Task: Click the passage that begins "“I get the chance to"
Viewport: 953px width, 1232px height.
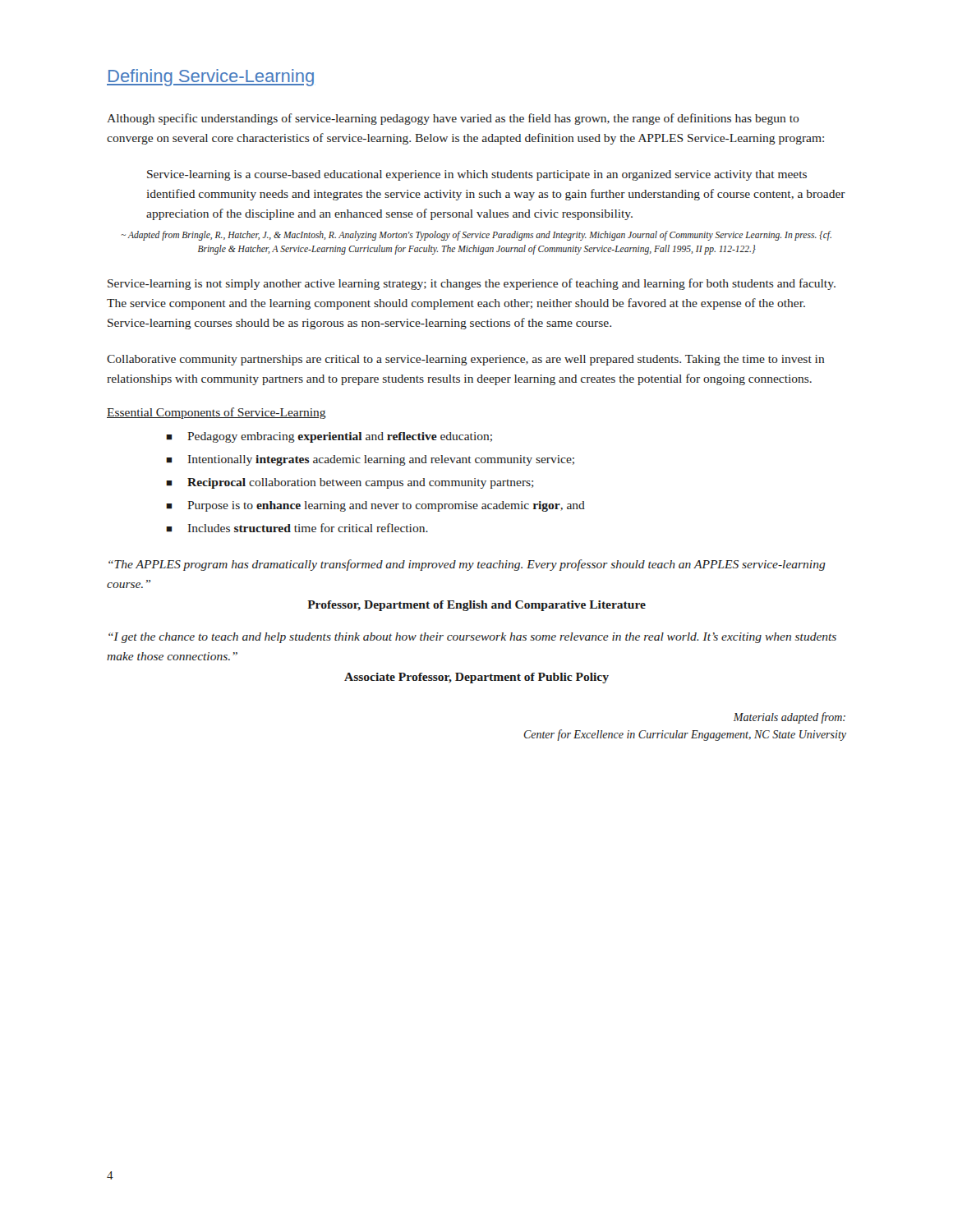Action: [x=476, y=646]
